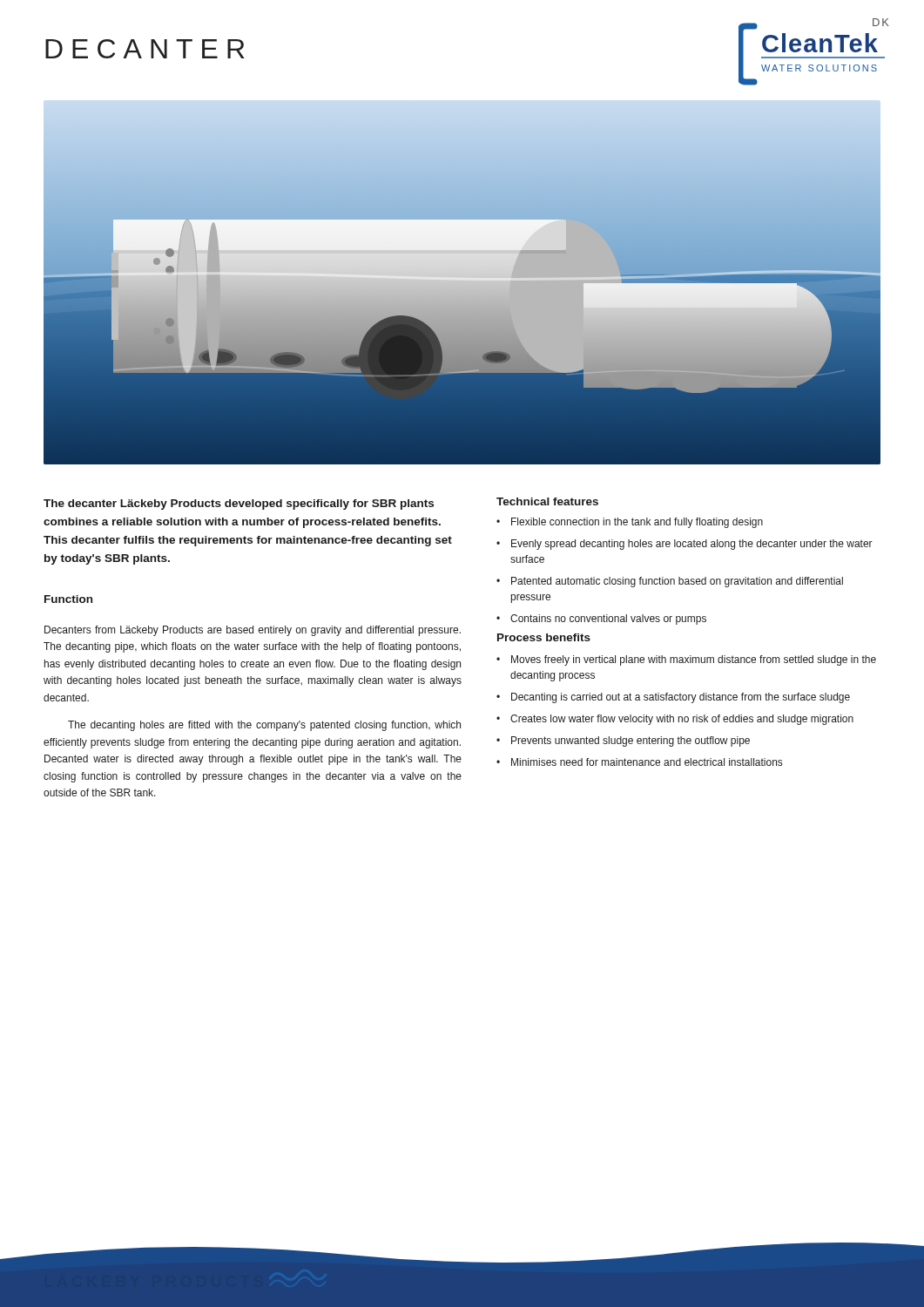Click on the region starting "•Moves freely in vertical plane with maximum"

point(688,667)
